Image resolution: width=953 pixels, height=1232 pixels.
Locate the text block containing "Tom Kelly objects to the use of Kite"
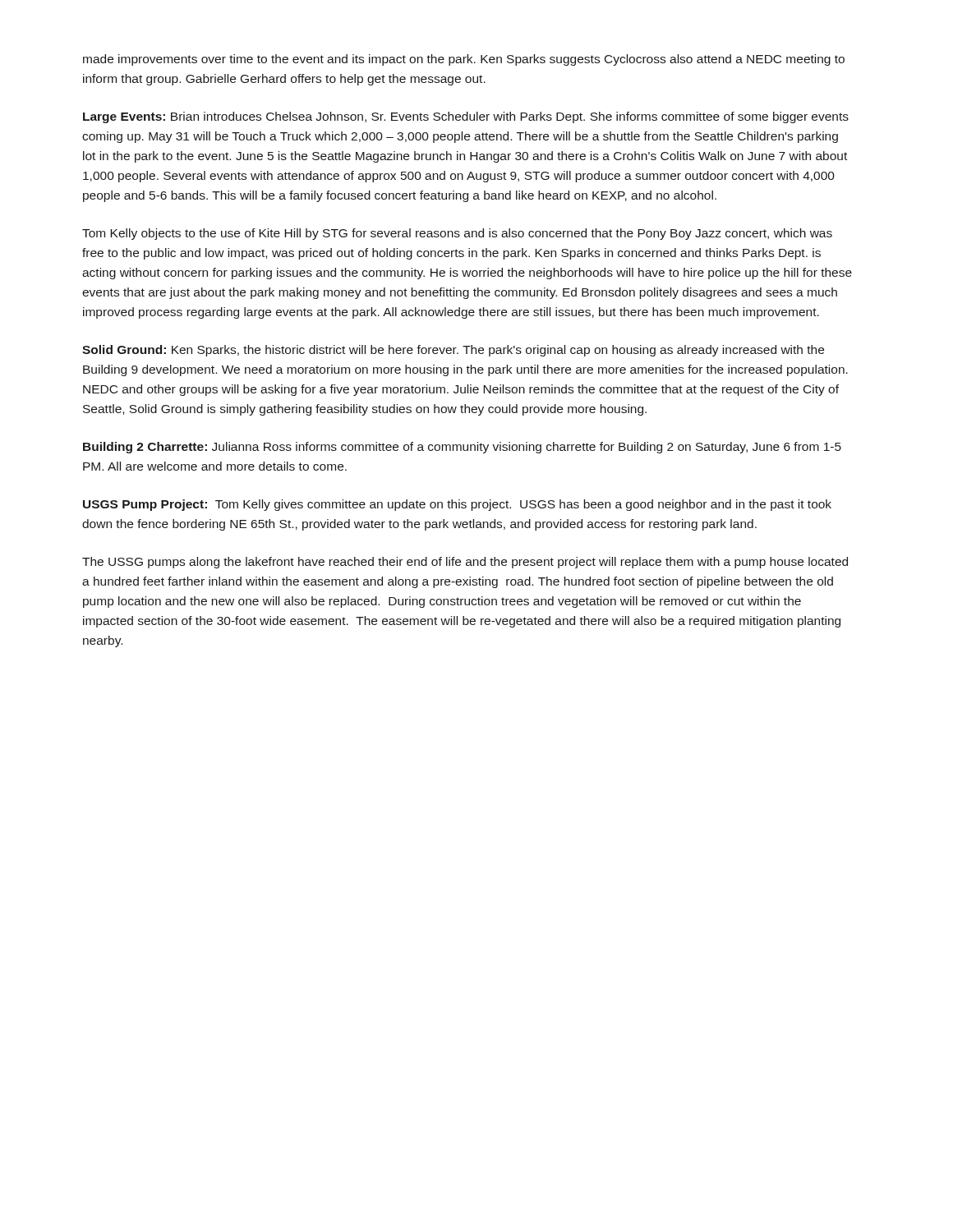[467, 272]
